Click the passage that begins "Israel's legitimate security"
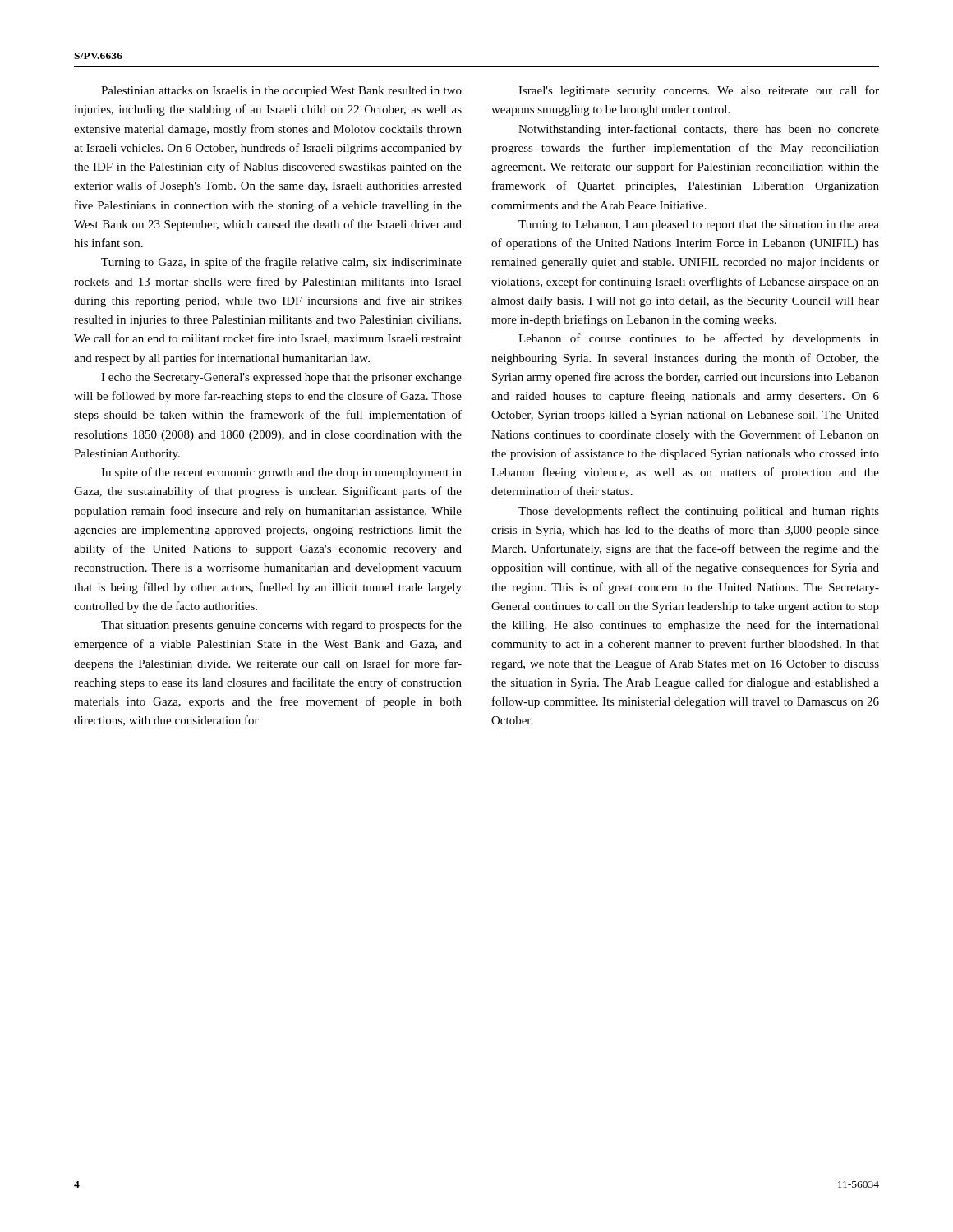 (685, 100)
